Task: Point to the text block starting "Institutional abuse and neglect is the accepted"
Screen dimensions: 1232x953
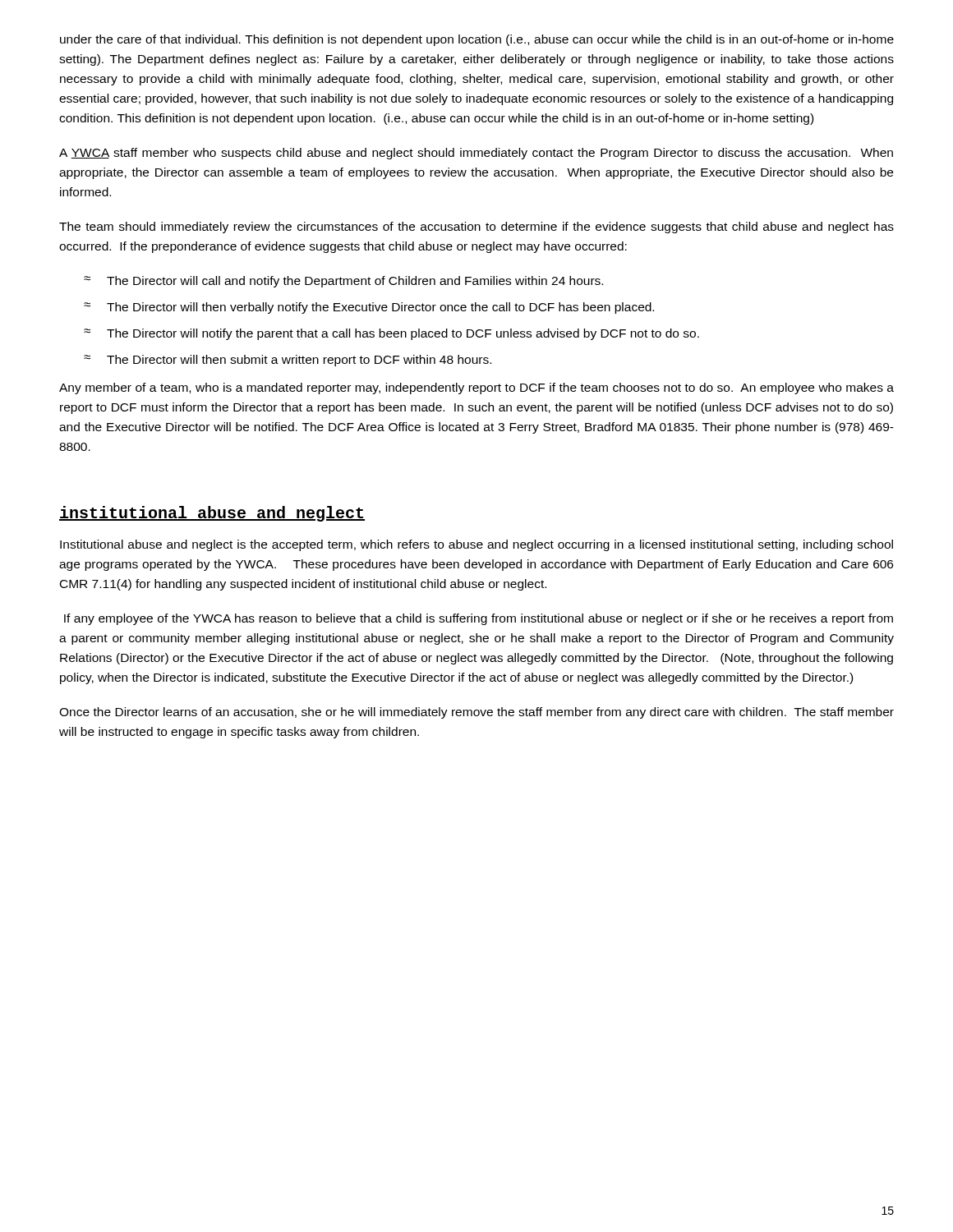Action: click(476, 564)
